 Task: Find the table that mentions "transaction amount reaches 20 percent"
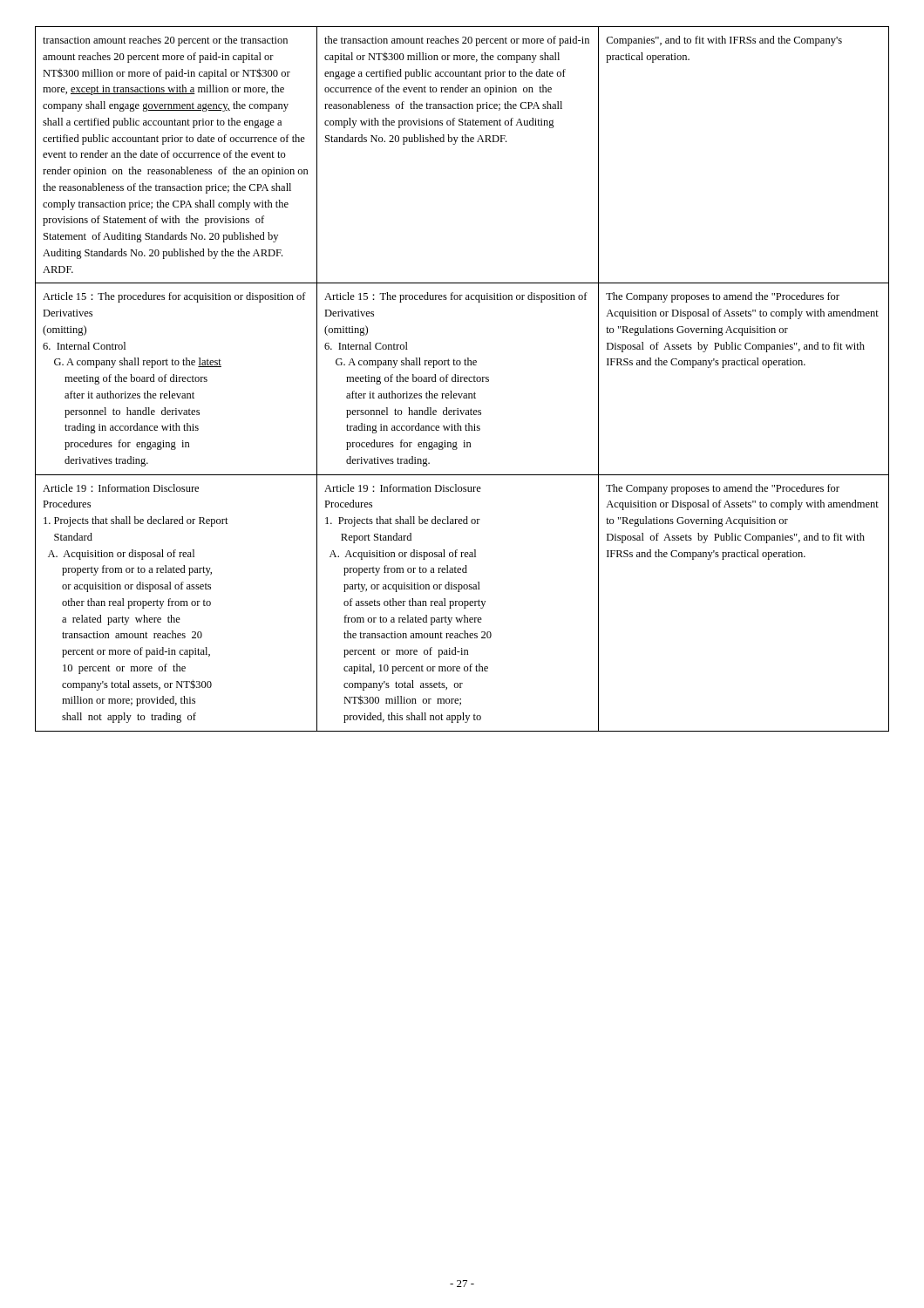click(x=462, y=379)
